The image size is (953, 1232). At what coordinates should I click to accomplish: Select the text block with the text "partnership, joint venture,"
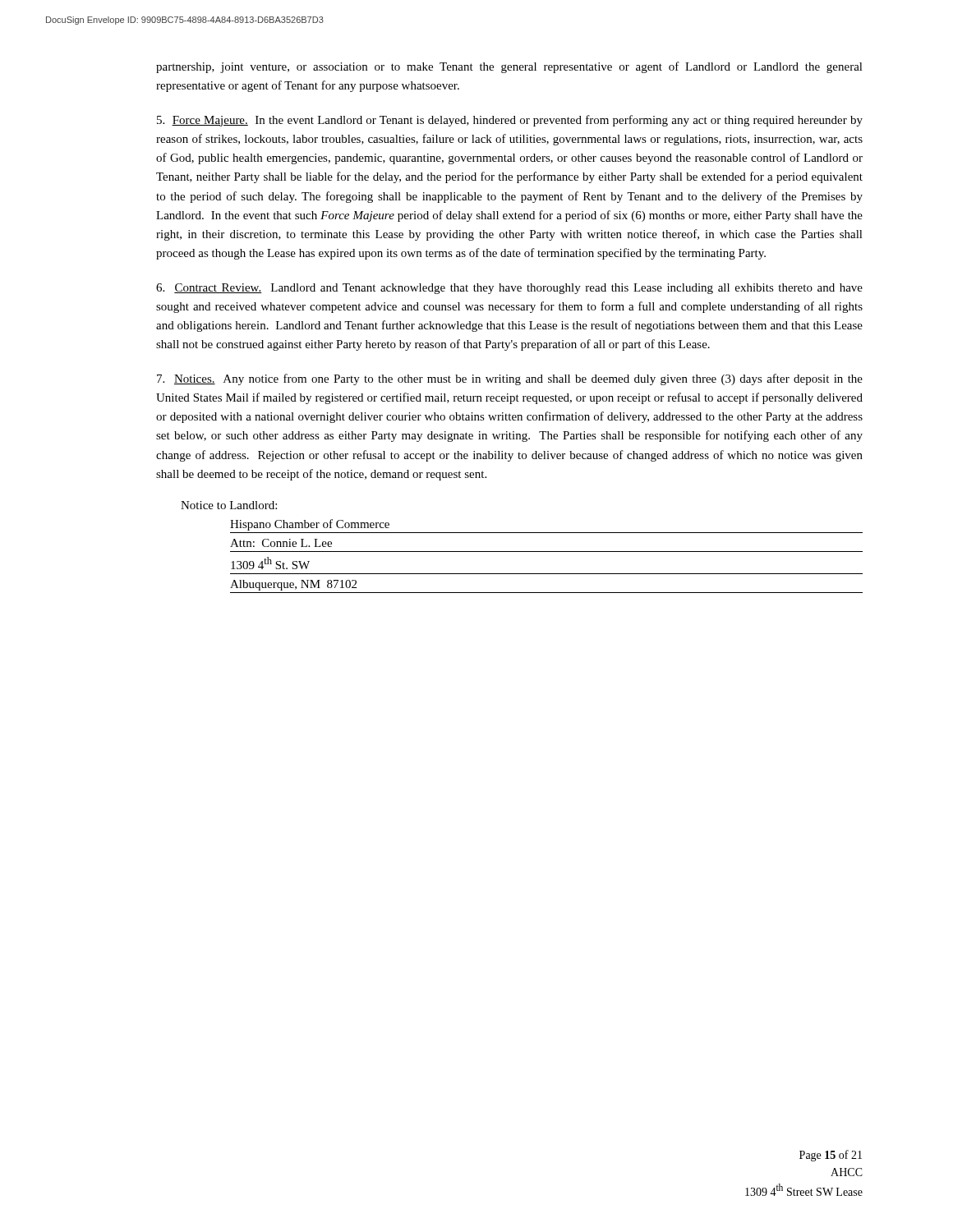click(509, 76)
